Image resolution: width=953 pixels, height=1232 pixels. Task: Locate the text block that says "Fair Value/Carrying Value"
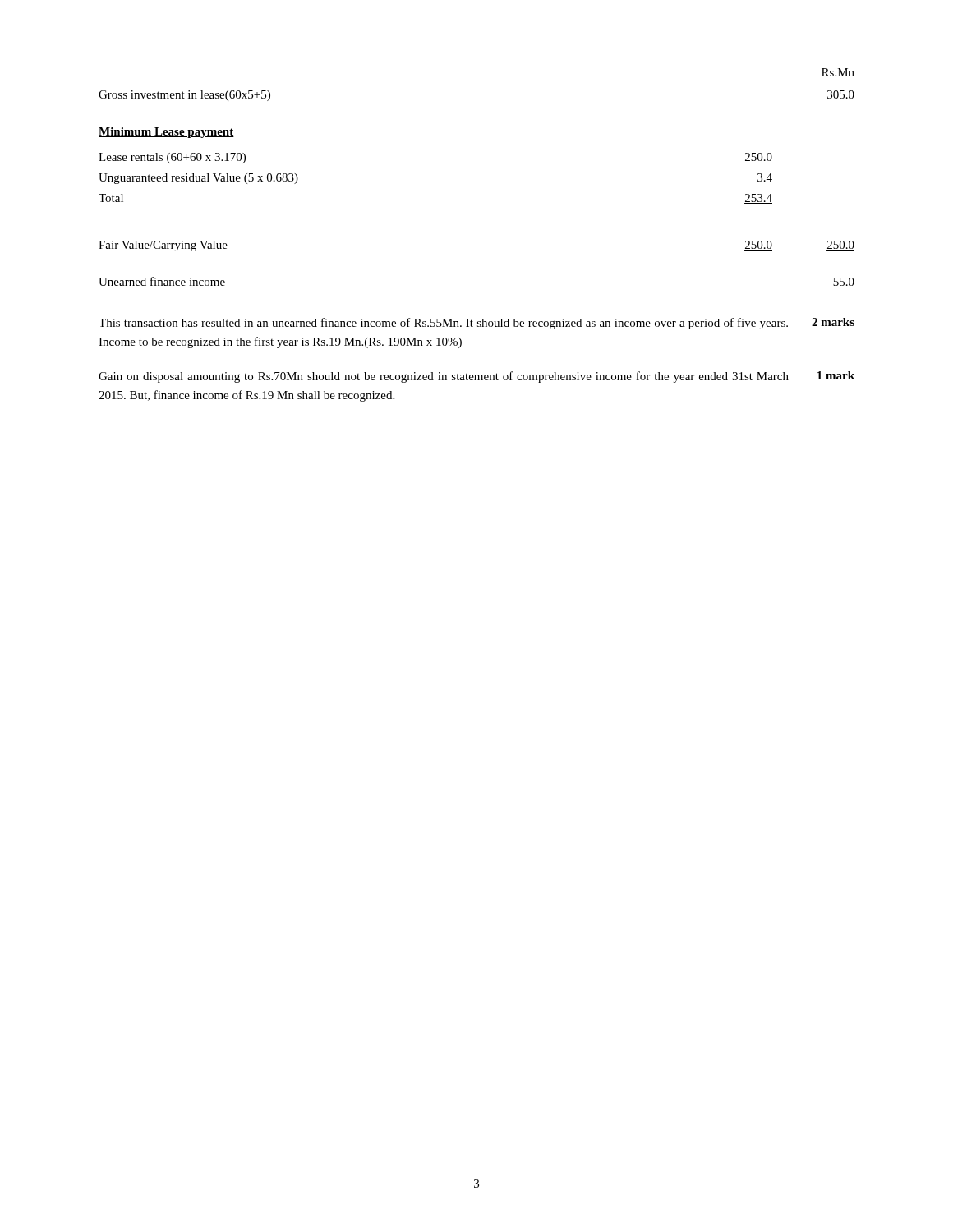pyautogui.click(x=153, y=246)
